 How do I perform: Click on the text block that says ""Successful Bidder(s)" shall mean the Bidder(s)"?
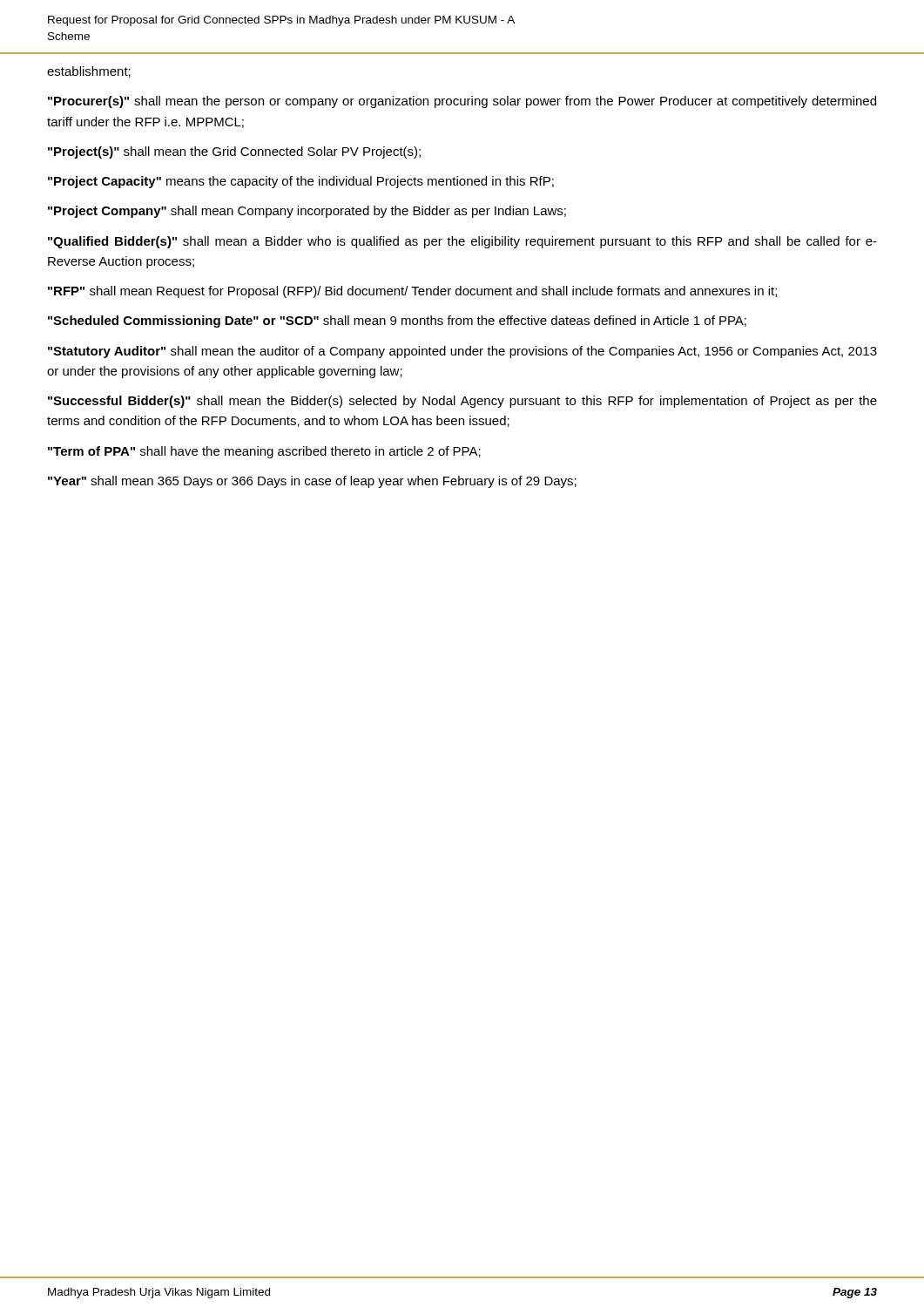pyautogui.click(x=462, y=411)
